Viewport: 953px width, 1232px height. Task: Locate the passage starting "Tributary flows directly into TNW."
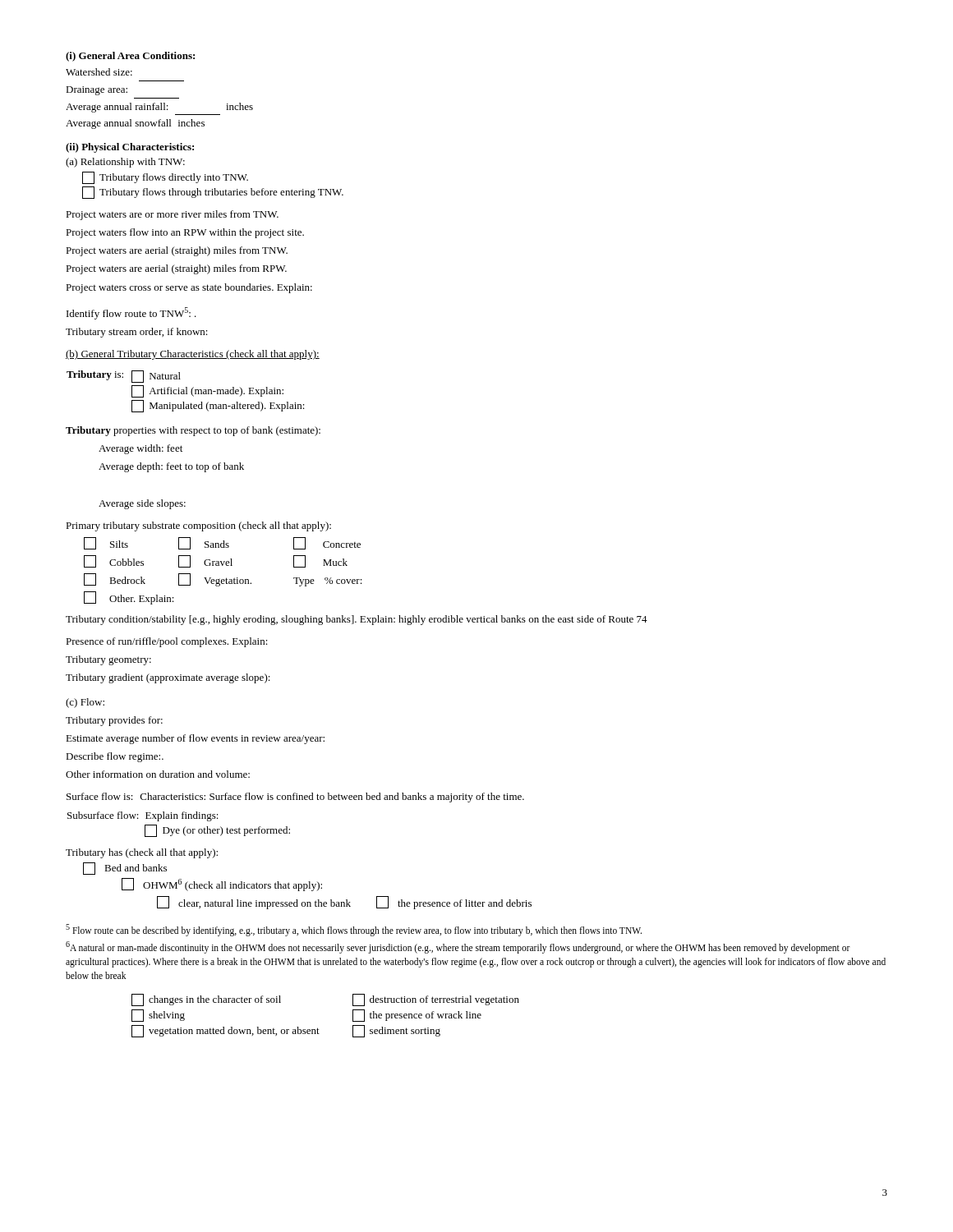(x=165, y=178)
